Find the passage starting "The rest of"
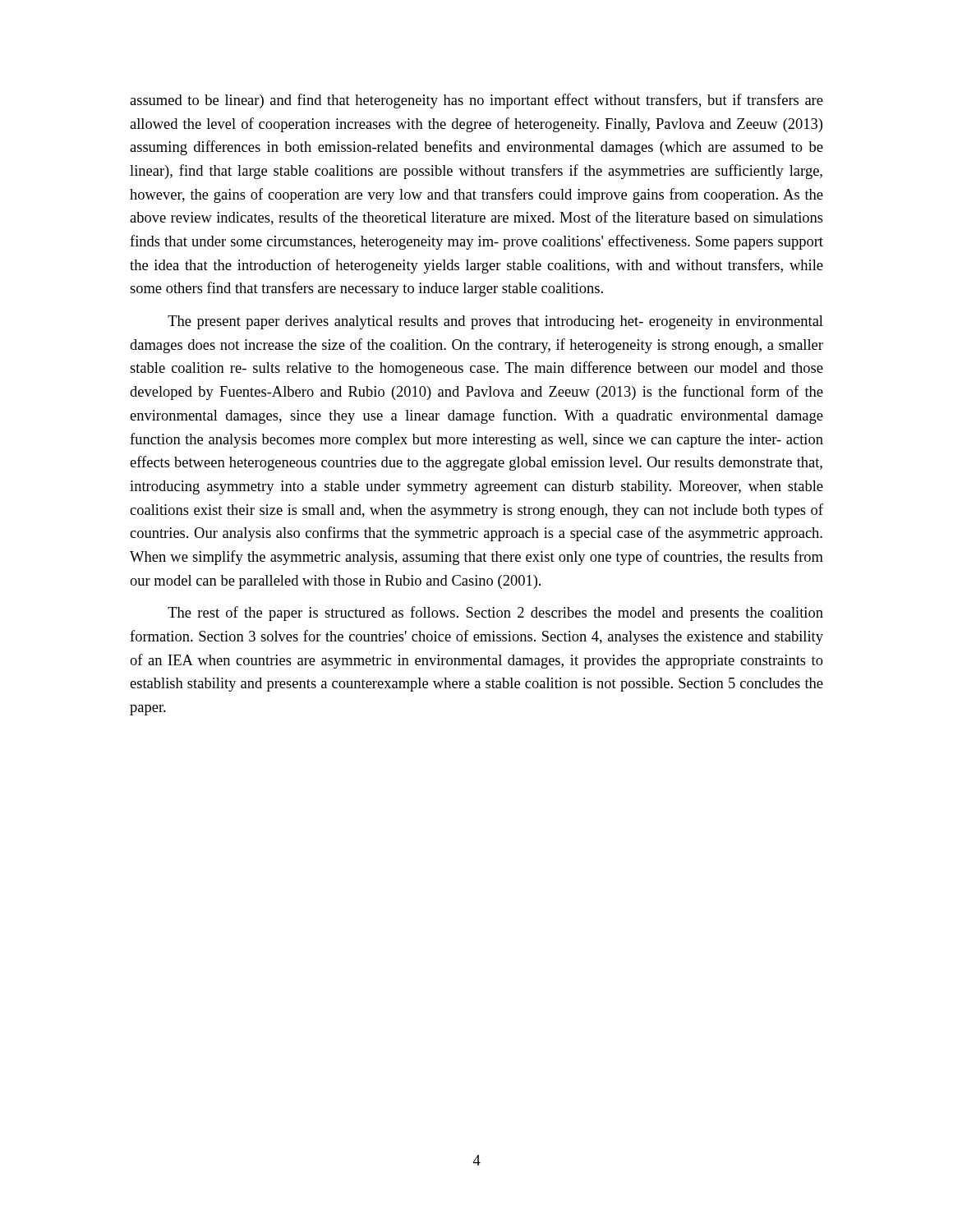This screenshot has width=953, height=1232. 476,660
